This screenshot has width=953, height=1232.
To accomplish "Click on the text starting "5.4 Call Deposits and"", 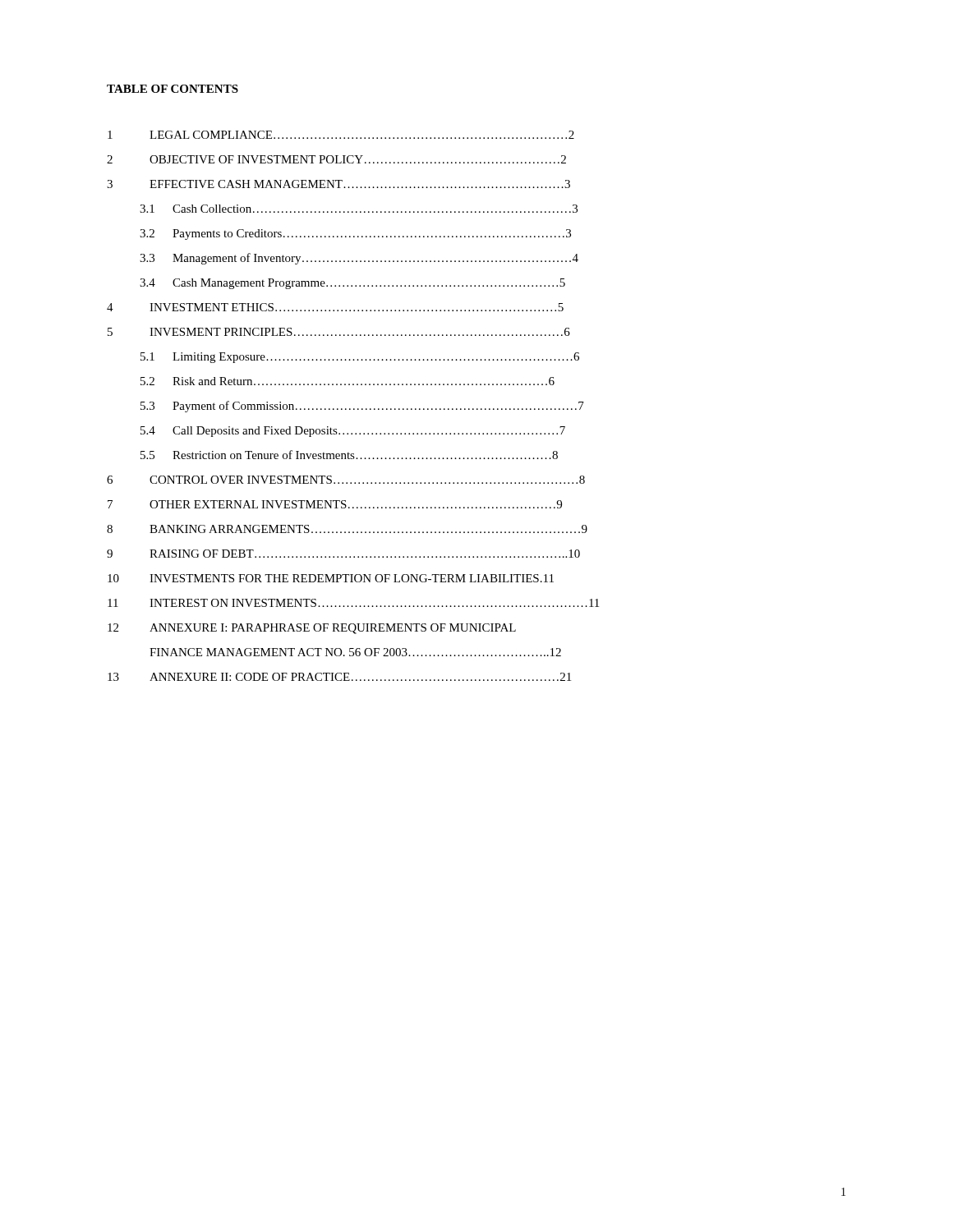I will 493,430.
